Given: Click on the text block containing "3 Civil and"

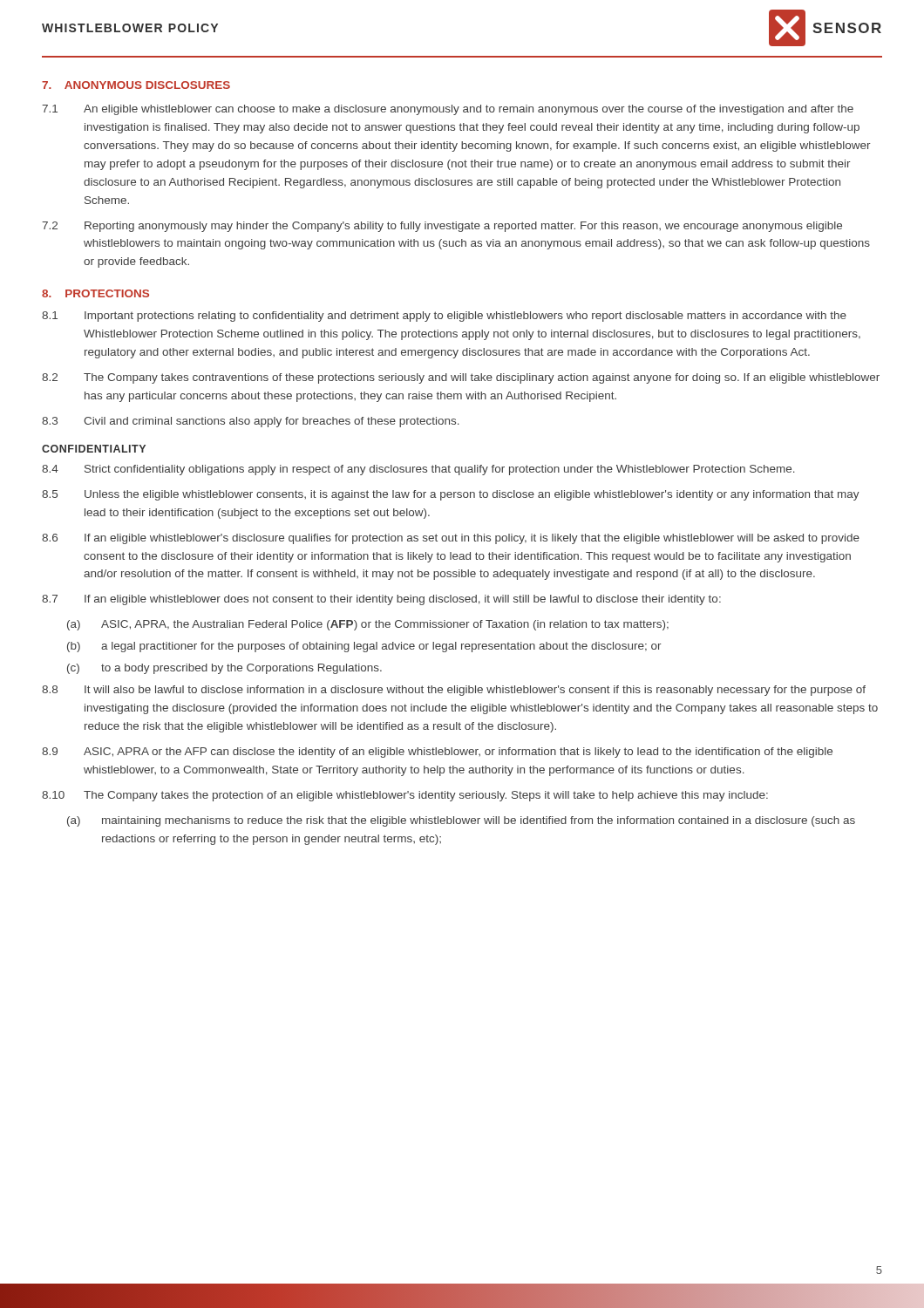Looking at the screenshot, I should (x=462, y=422).
